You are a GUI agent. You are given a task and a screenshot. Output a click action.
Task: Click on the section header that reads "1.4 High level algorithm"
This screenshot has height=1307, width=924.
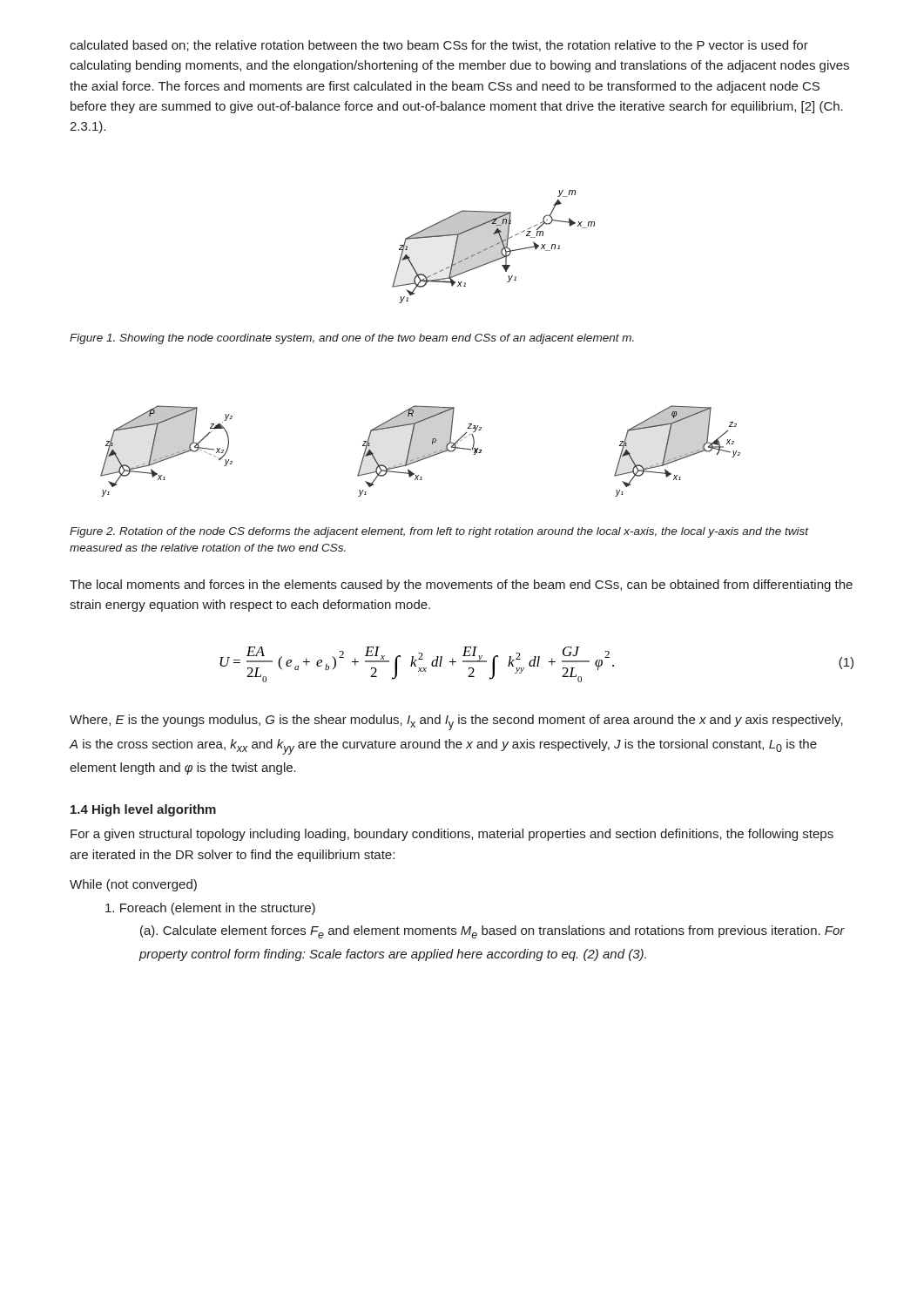tap(143, 809)
